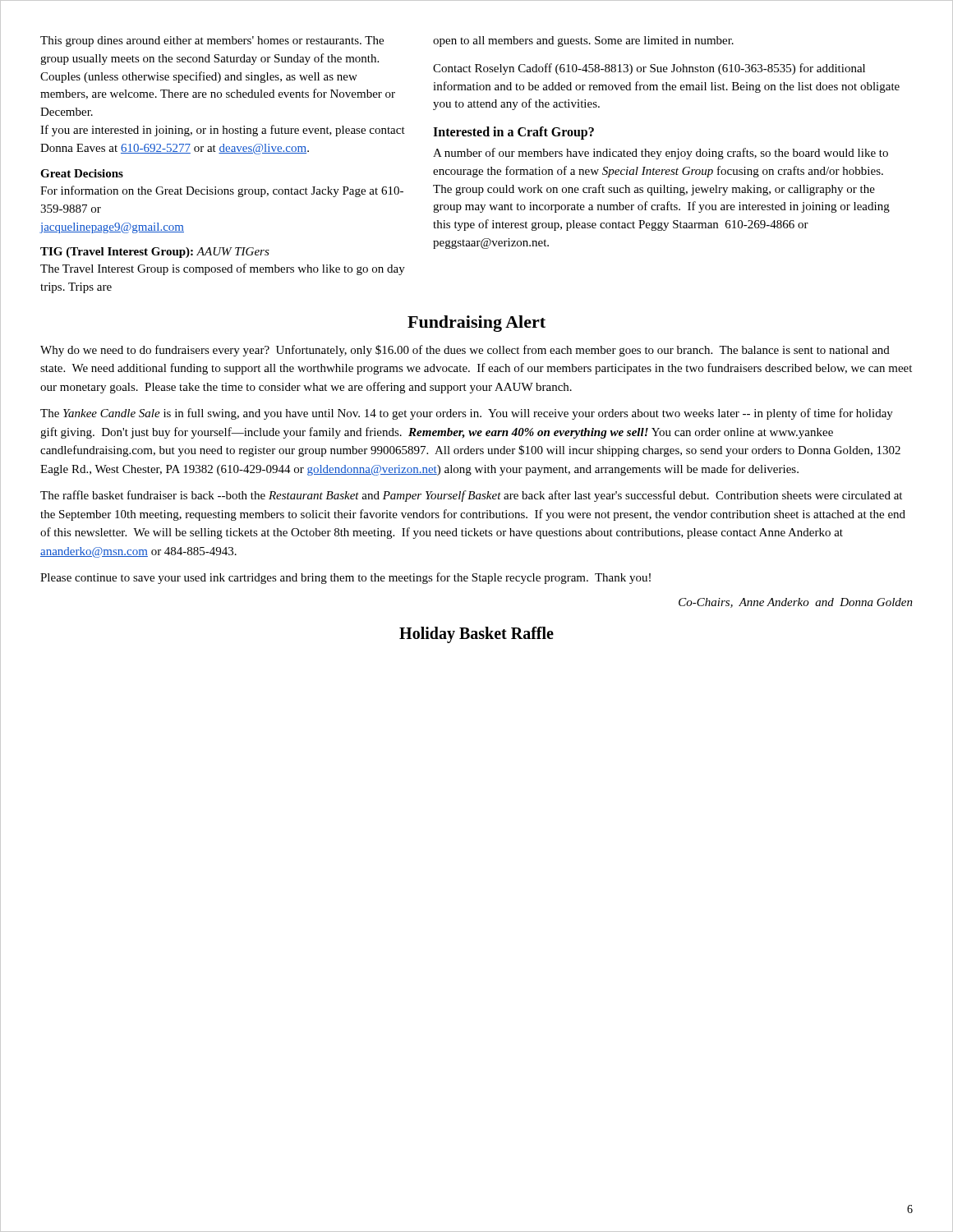Locate the block of text that opens with "Co-Chairs, Anne Anderko and"

tap(795, 602)
